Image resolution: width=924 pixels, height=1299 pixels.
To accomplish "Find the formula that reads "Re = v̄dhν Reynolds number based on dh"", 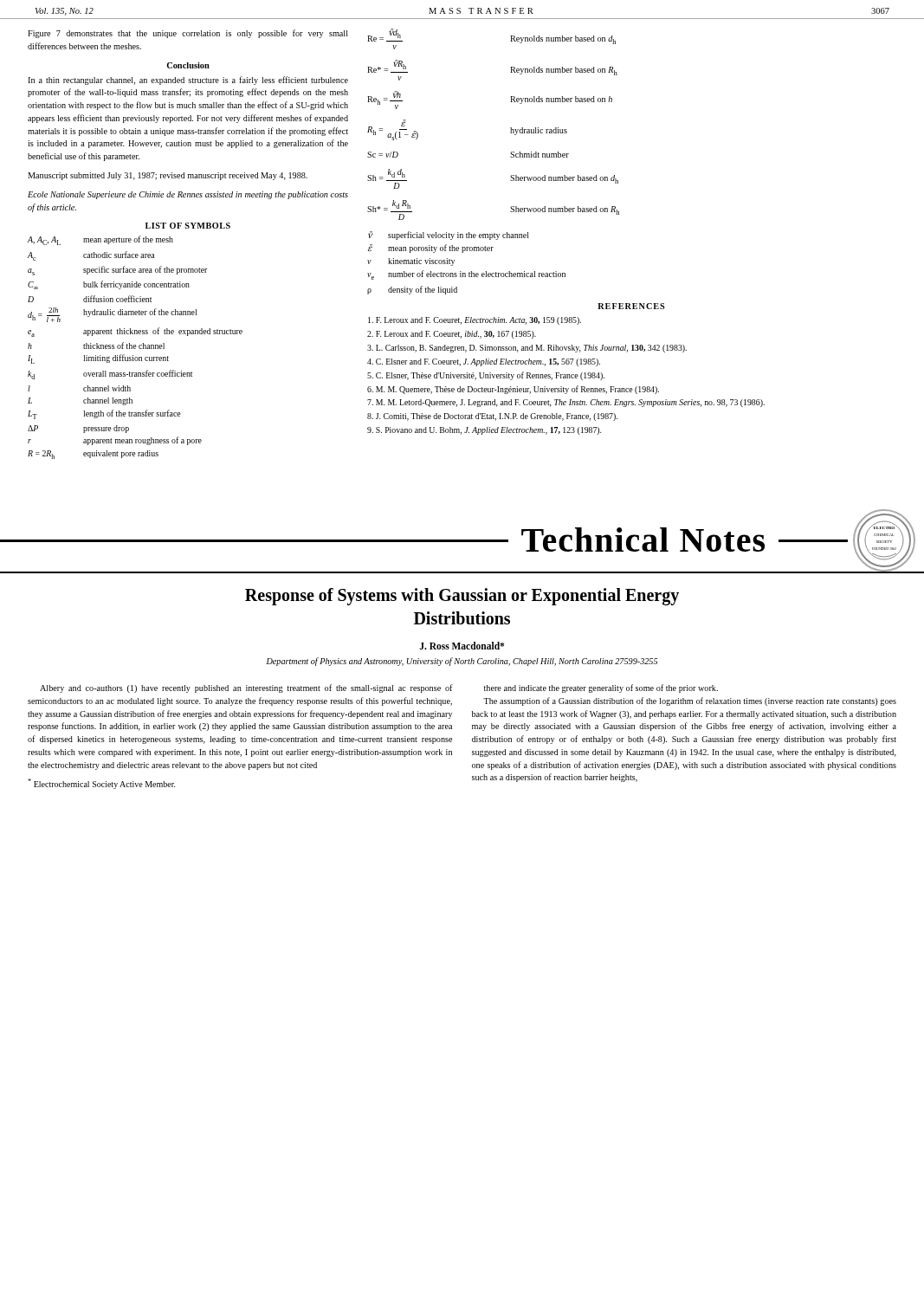I will 394,41.
